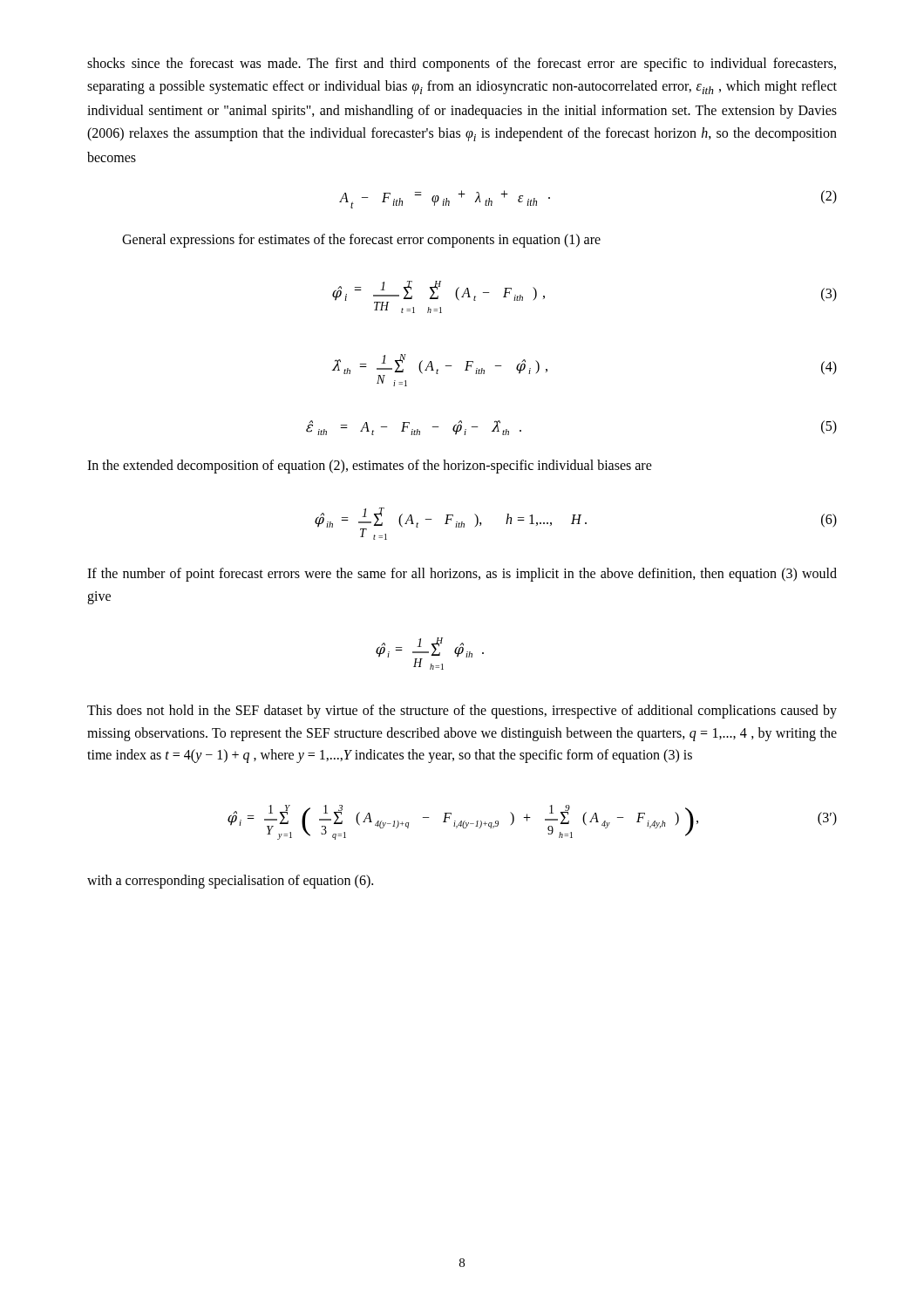
Task: Where is the formula that starts "ε̂ ith = A t − F ith"?
Action: coord(462,426)
